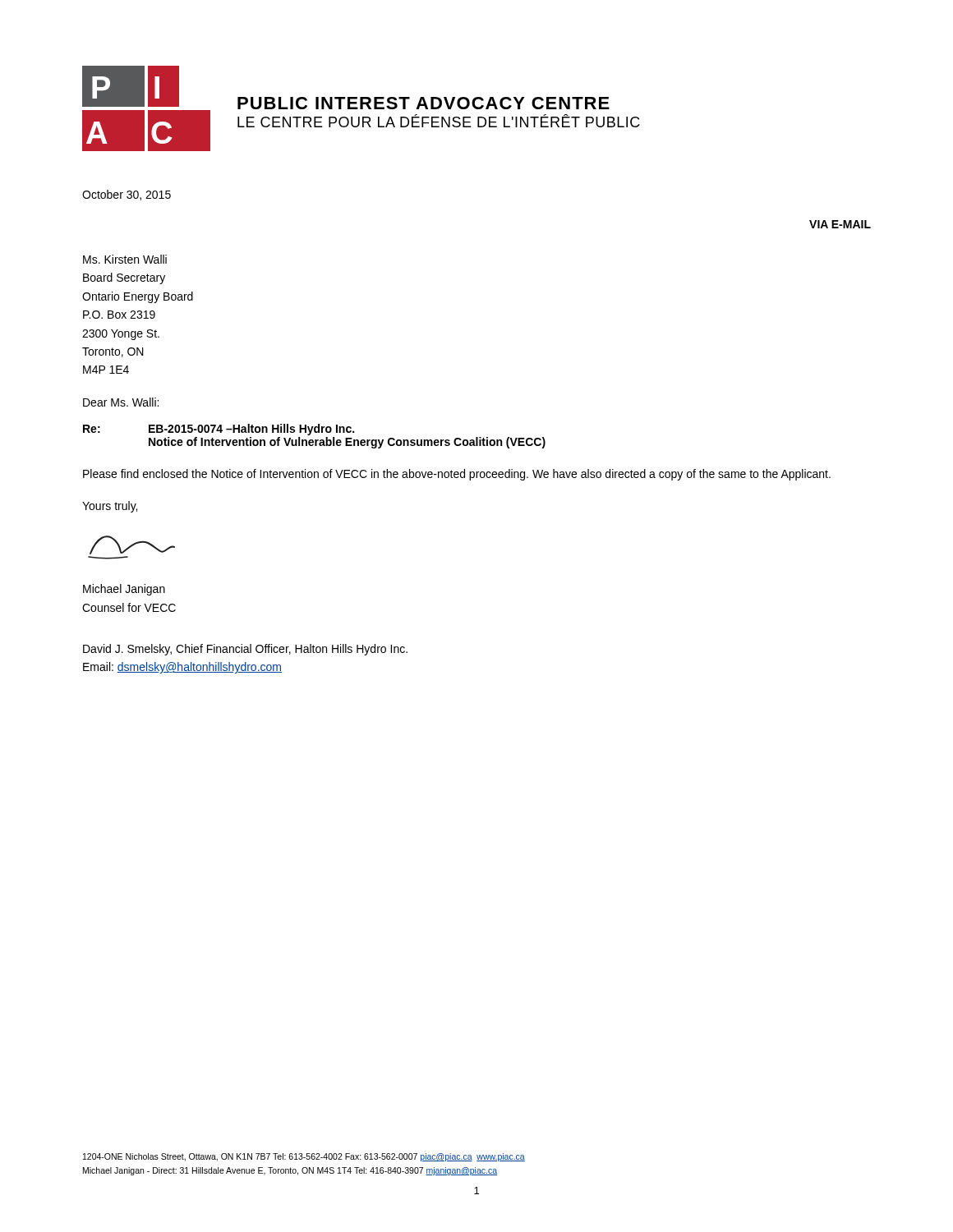The width and height of the screenshot is (953, 1232).
Task: Locate the logo
Action: point(476,112)
